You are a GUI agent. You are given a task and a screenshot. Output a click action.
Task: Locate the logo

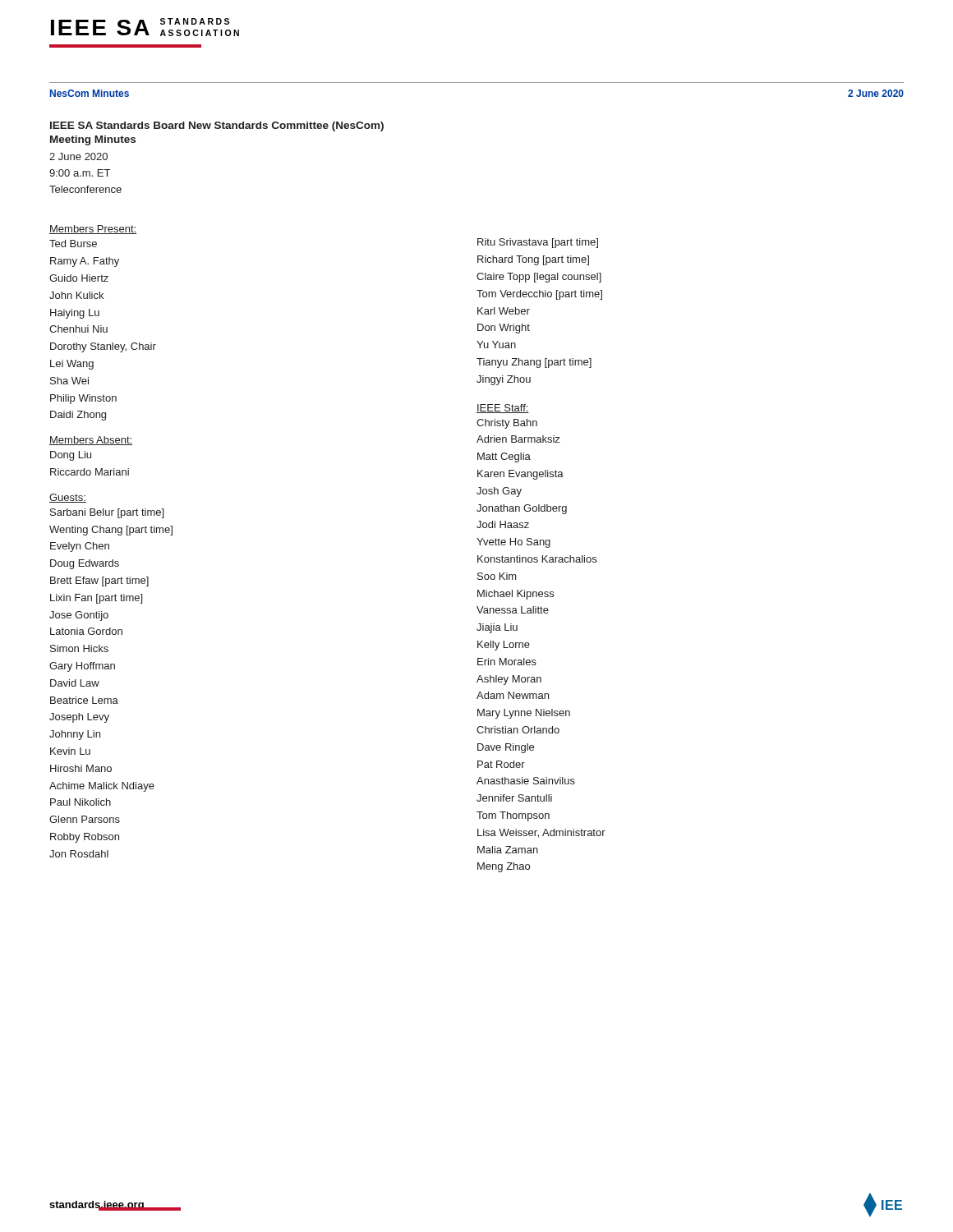[x=476, y=35]
